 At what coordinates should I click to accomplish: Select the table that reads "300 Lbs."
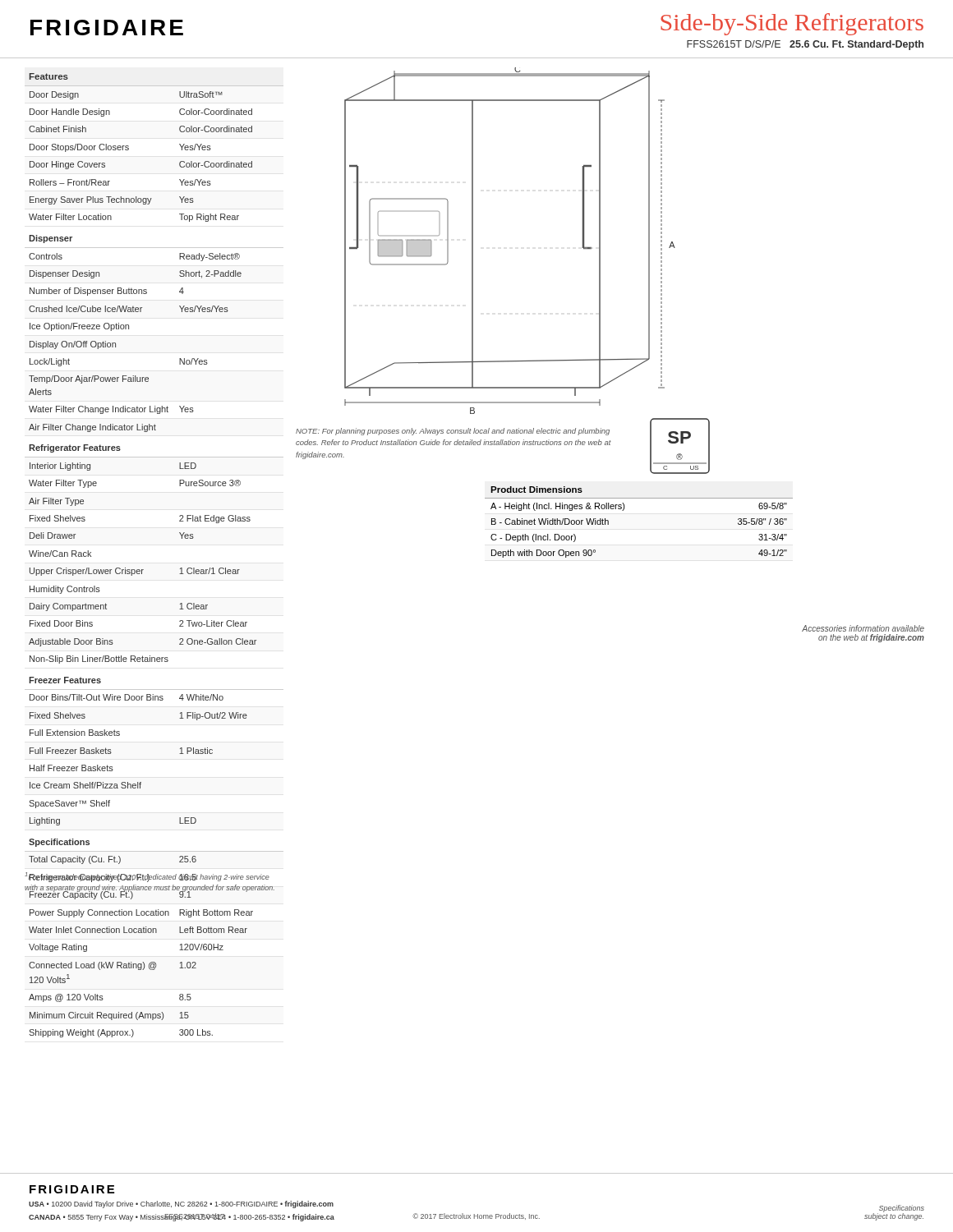pyautogui.click(x=154, y=555)
